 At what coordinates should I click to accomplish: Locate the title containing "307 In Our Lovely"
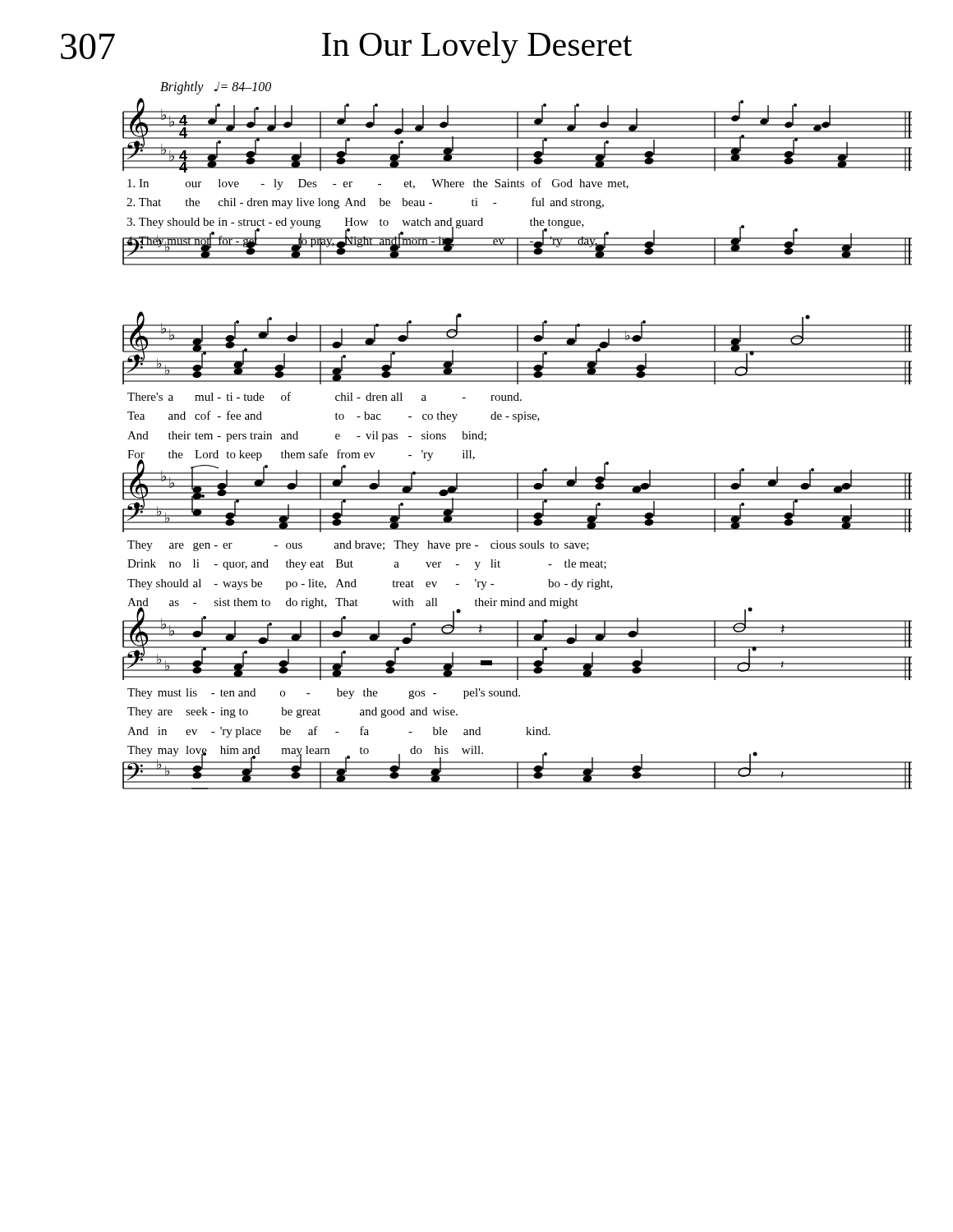(x=476, y=44)
